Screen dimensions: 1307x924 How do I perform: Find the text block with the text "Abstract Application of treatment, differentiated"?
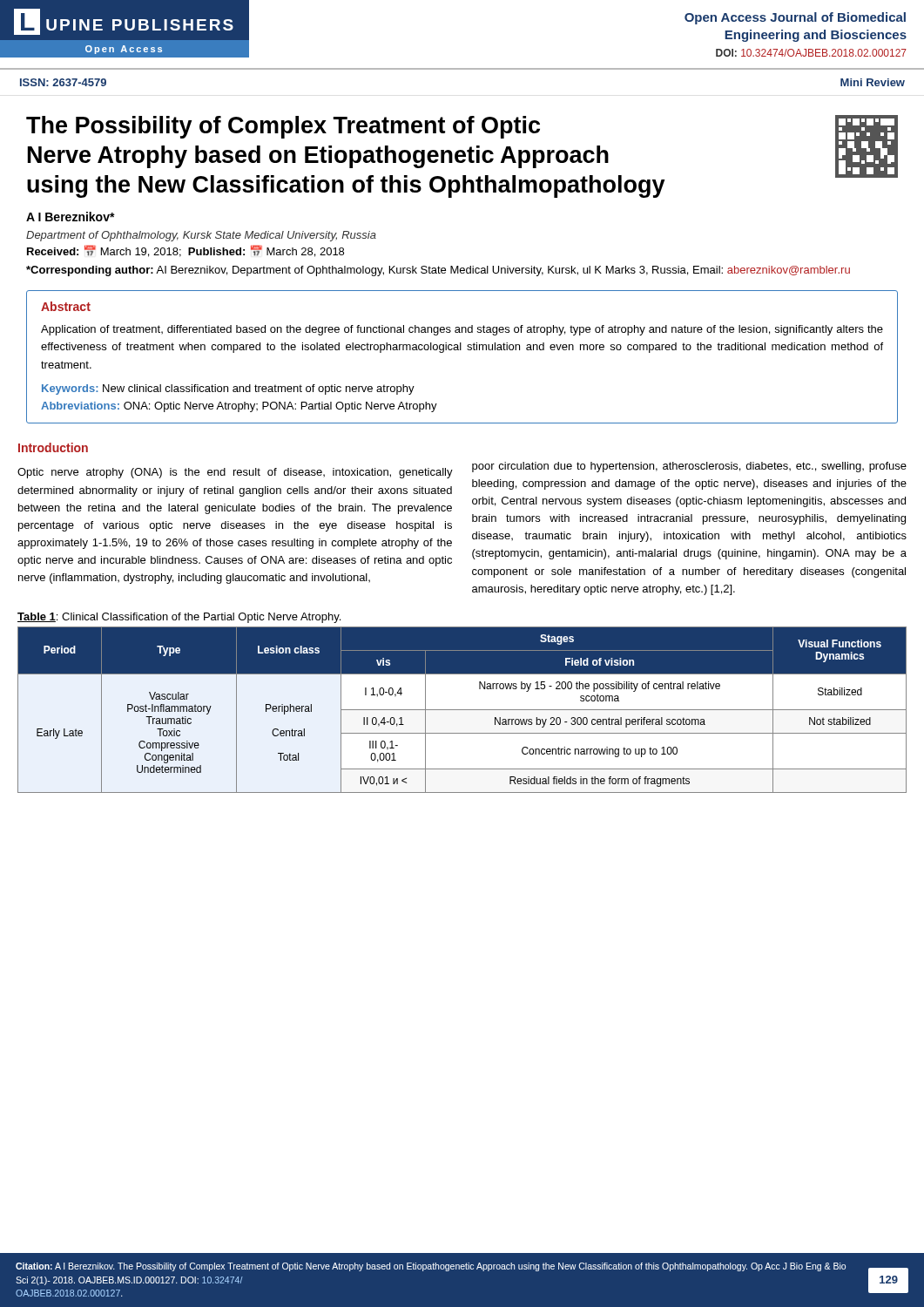point(462,356)
